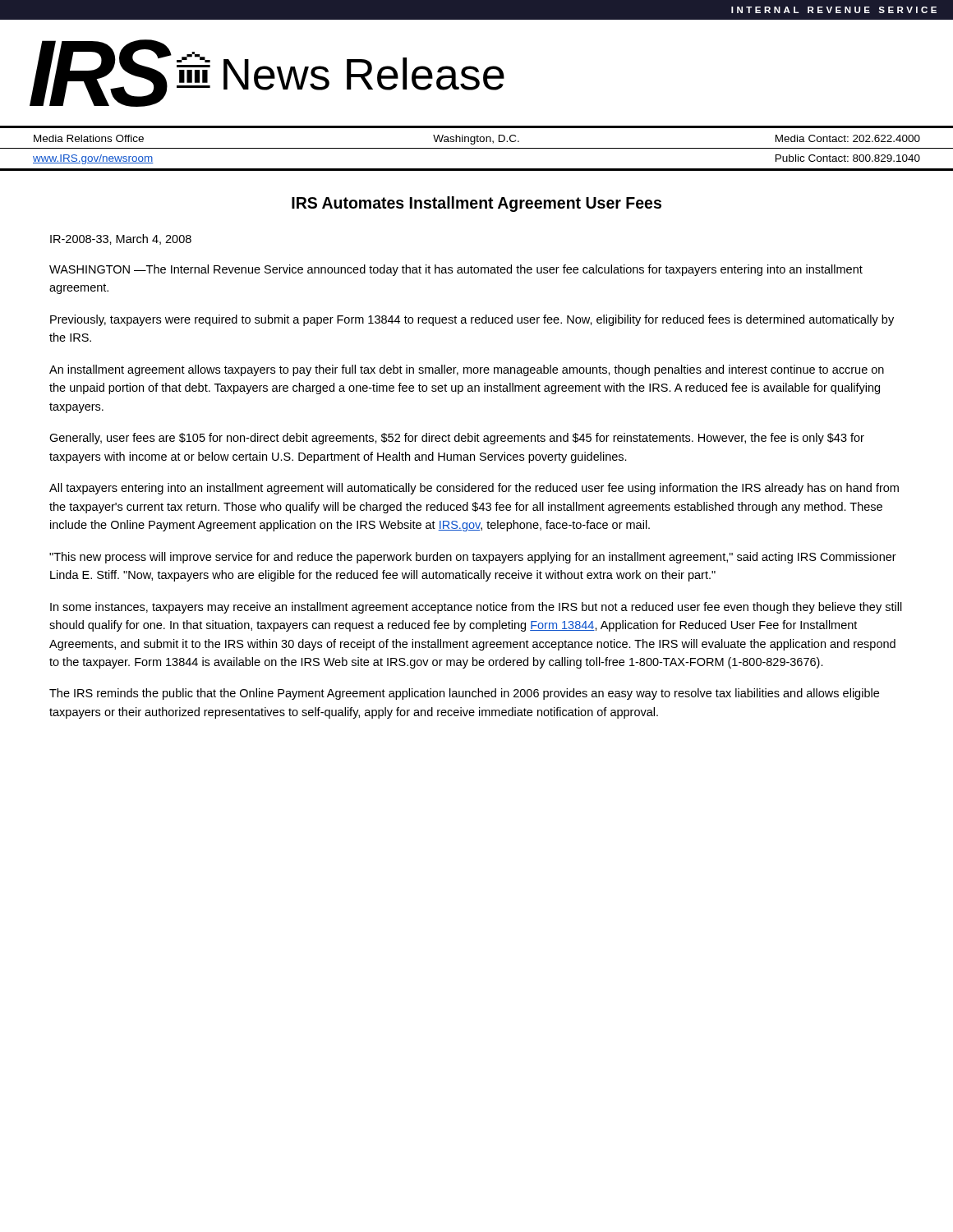Where is the passage that starts "Generally, user fees are $105 for non-direct debit"?
Screen dimensions: 1232x953
pyautogui.click(x=457, y=447)
